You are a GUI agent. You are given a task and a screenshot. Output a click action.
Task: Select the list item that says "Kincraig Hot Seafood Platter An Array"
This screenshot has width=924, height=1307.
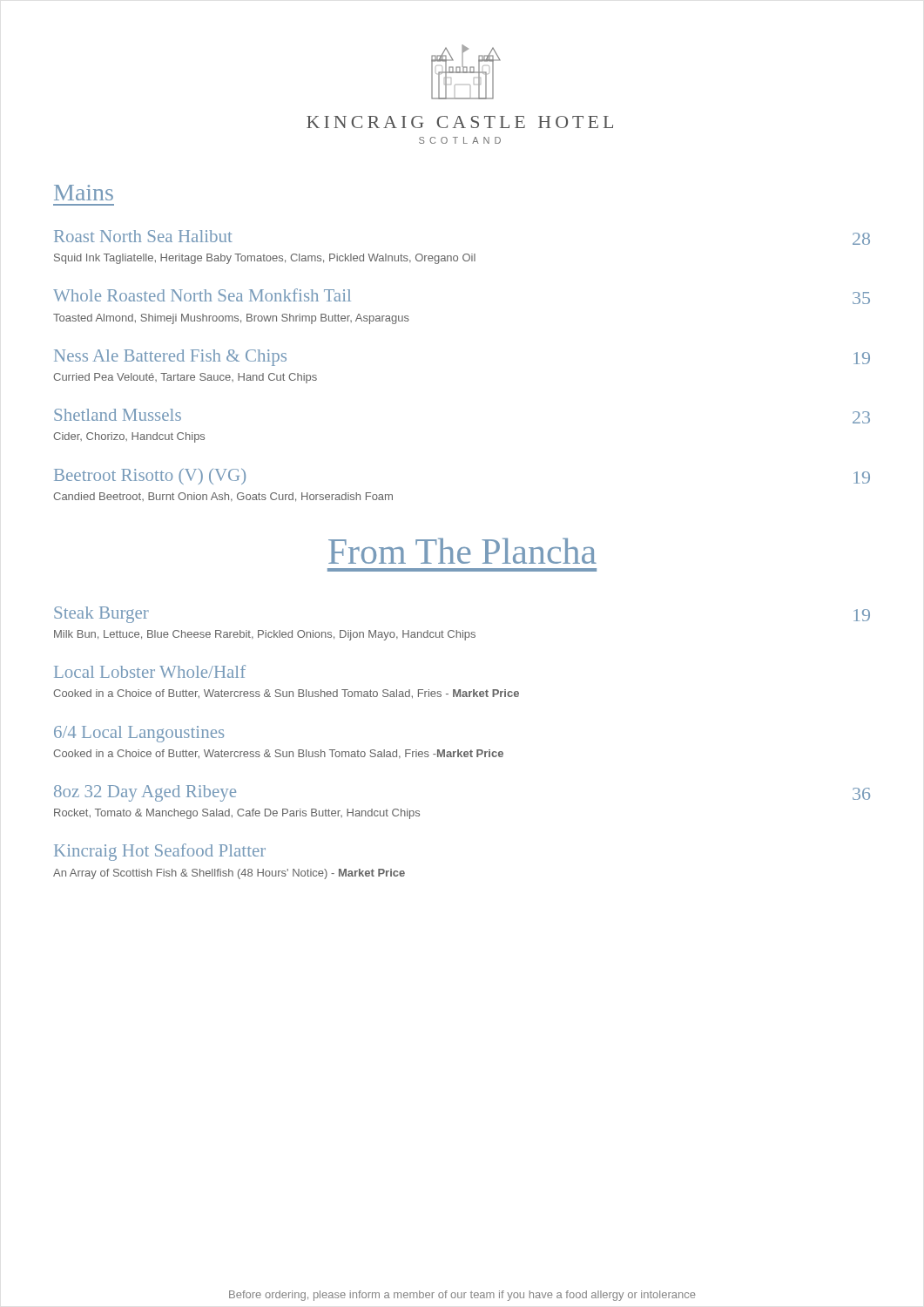(x=160, y=852)
